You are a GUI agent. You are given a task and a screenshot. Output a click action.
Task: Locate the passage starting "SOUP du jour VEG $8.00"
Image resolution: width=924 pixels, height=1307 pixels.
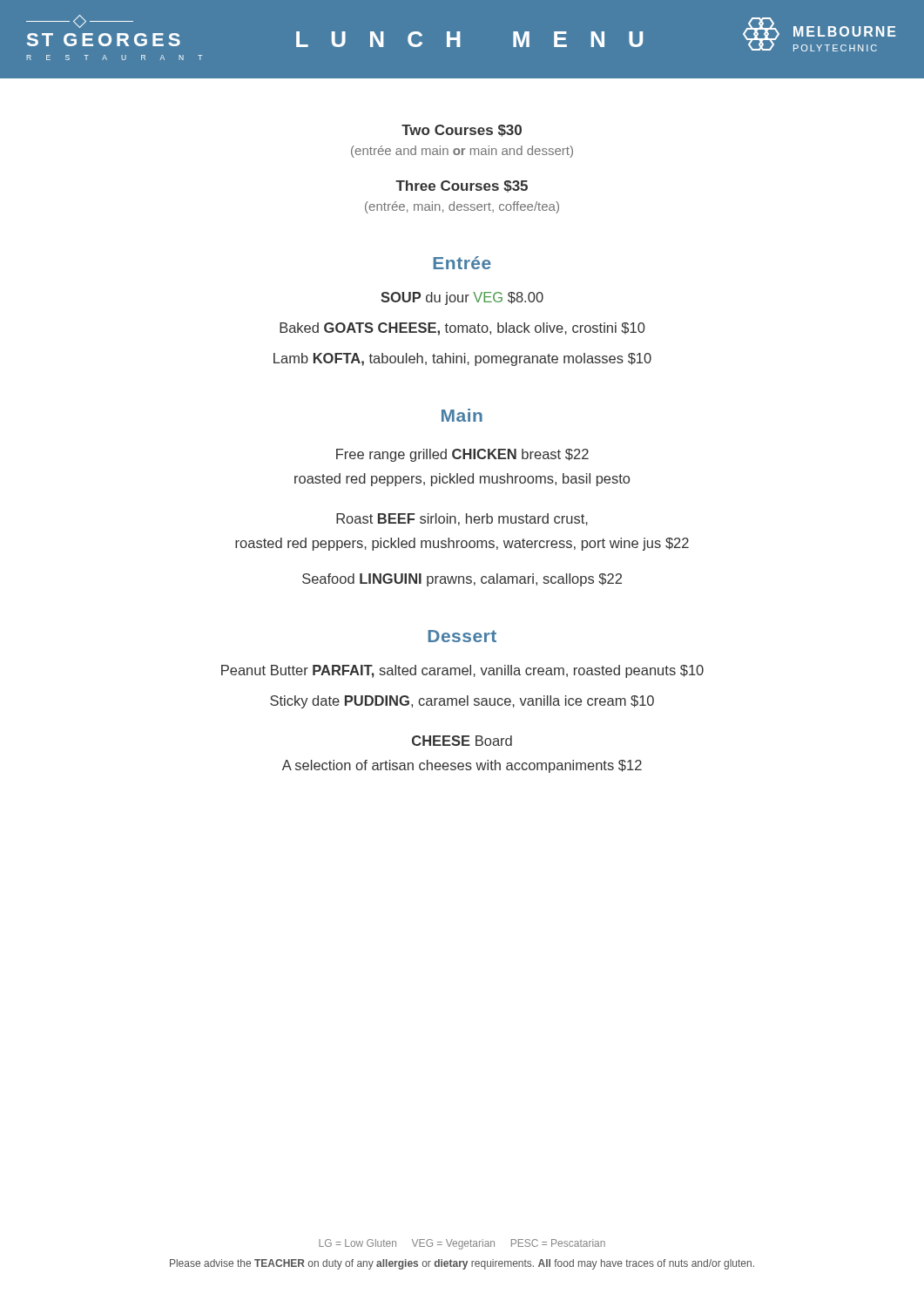pos(462,297)
